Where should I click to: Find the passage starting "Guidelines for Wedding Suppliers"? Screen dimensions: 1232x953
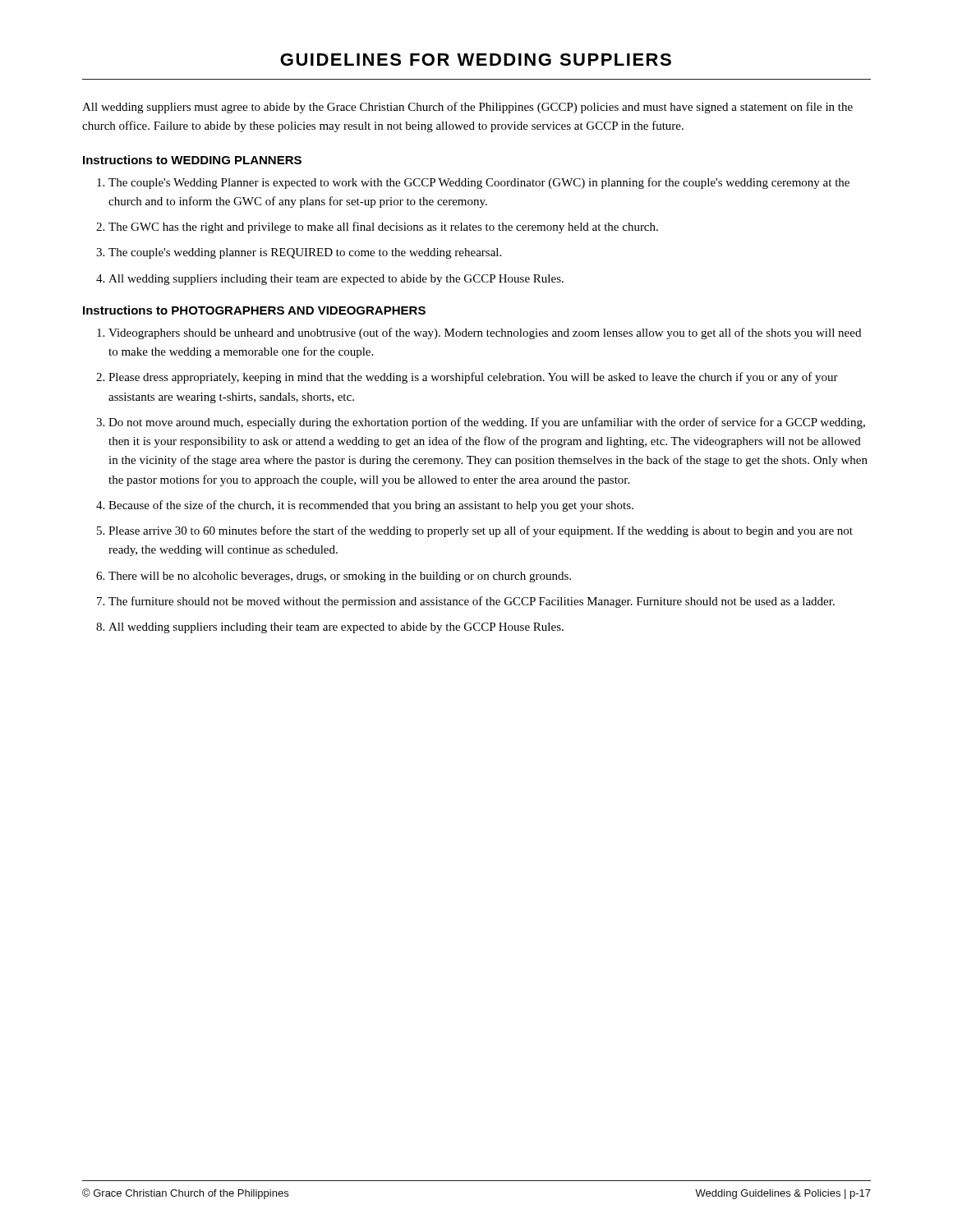pyautogui.click(x=476, y=60)
